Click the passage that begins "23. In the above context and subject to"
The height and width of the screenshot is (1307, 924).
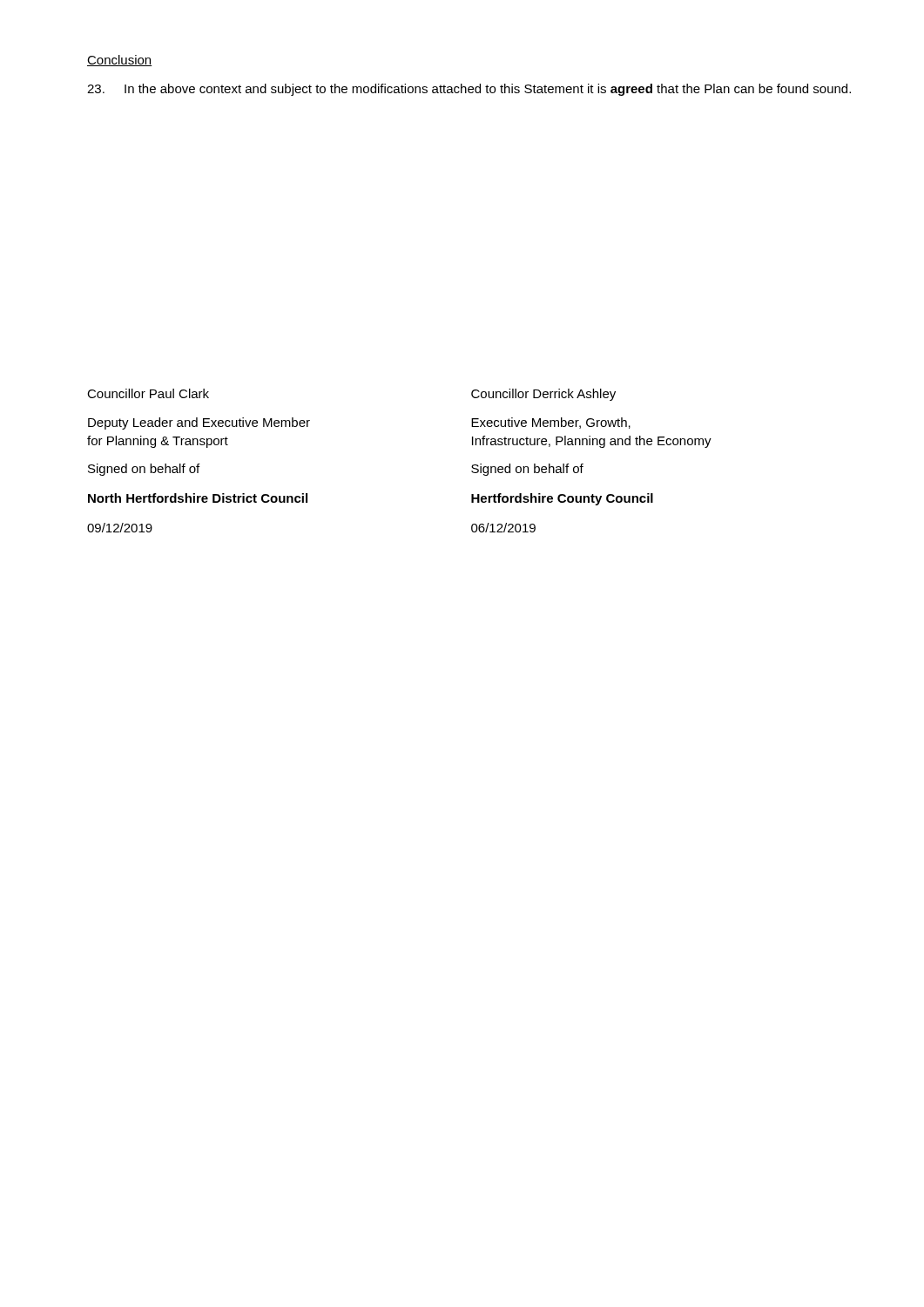click(x=470, y=89)
